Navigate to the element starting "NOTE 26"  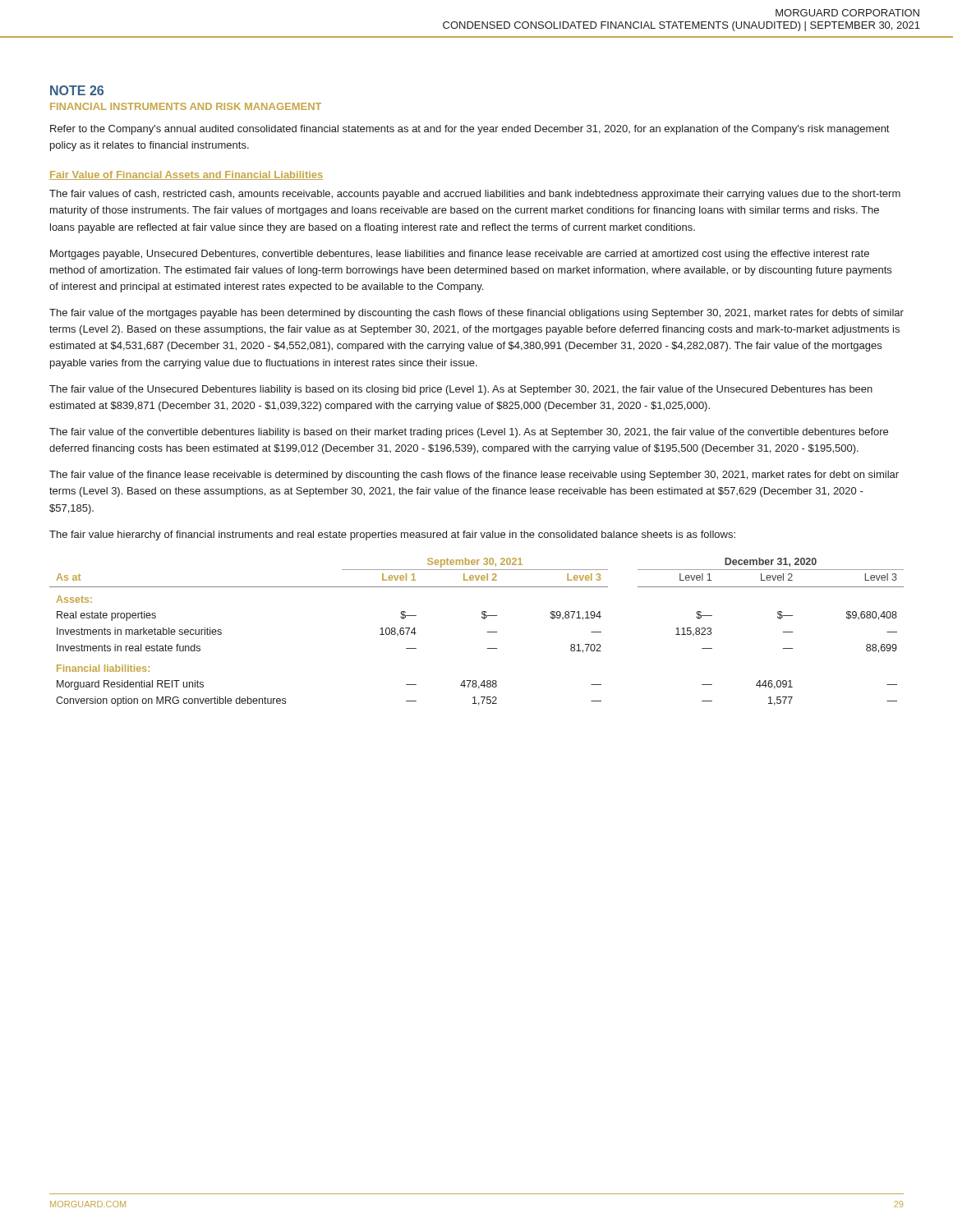click(x=77, y=91)
